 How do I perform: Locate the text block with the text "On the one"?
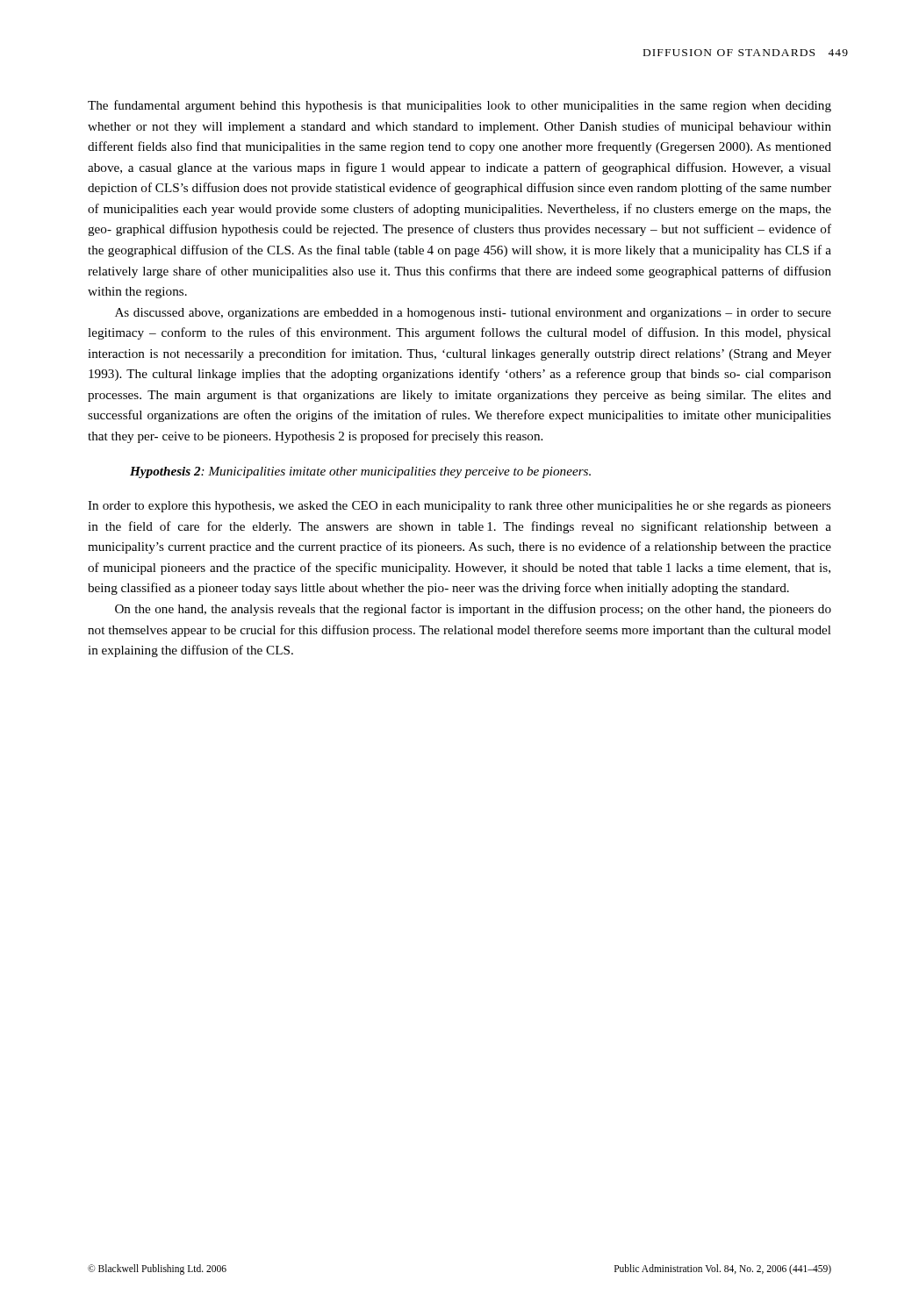pos(460,629)
